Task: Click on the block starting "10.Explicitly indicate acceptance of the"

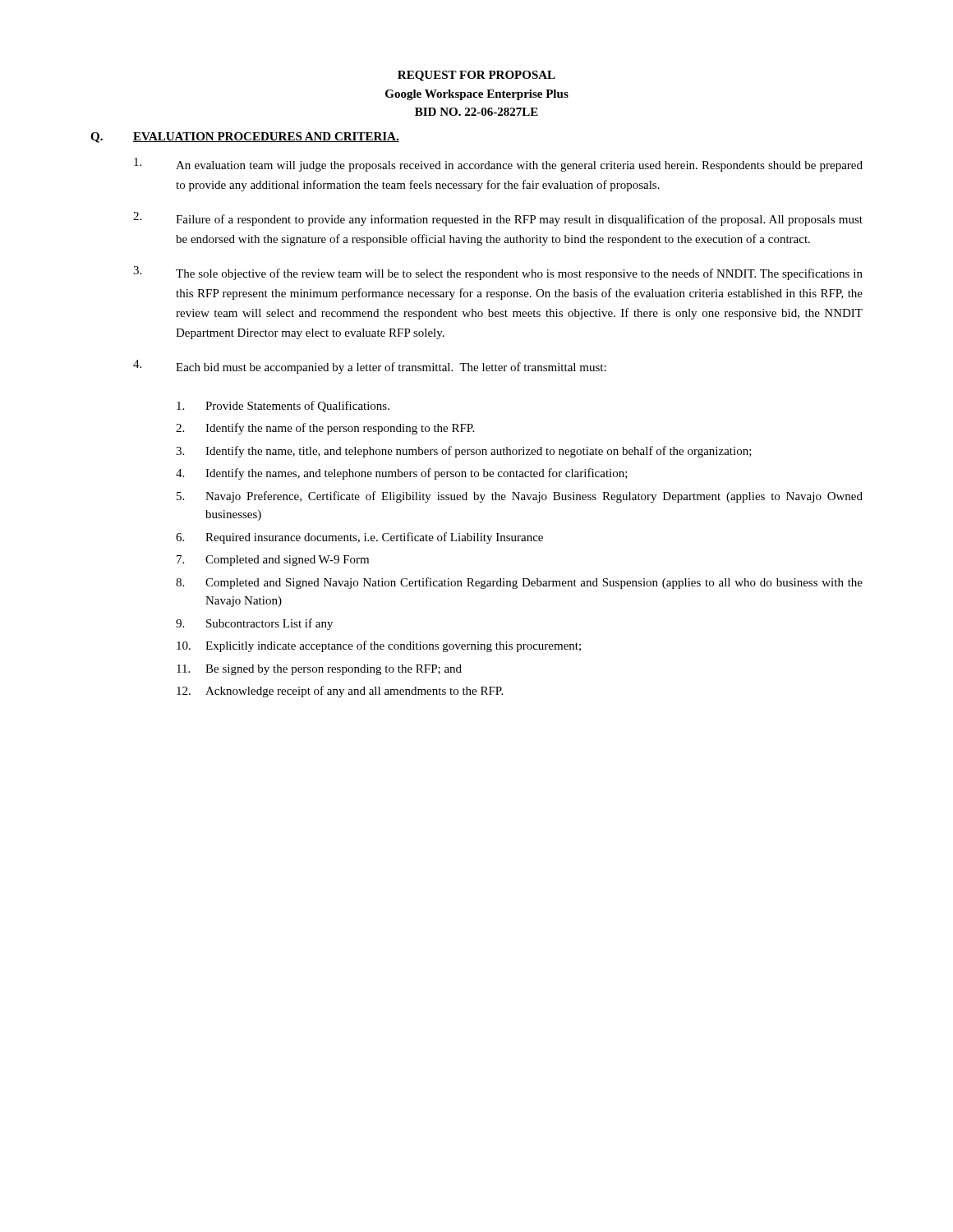Action: click(x=519, y=646)
